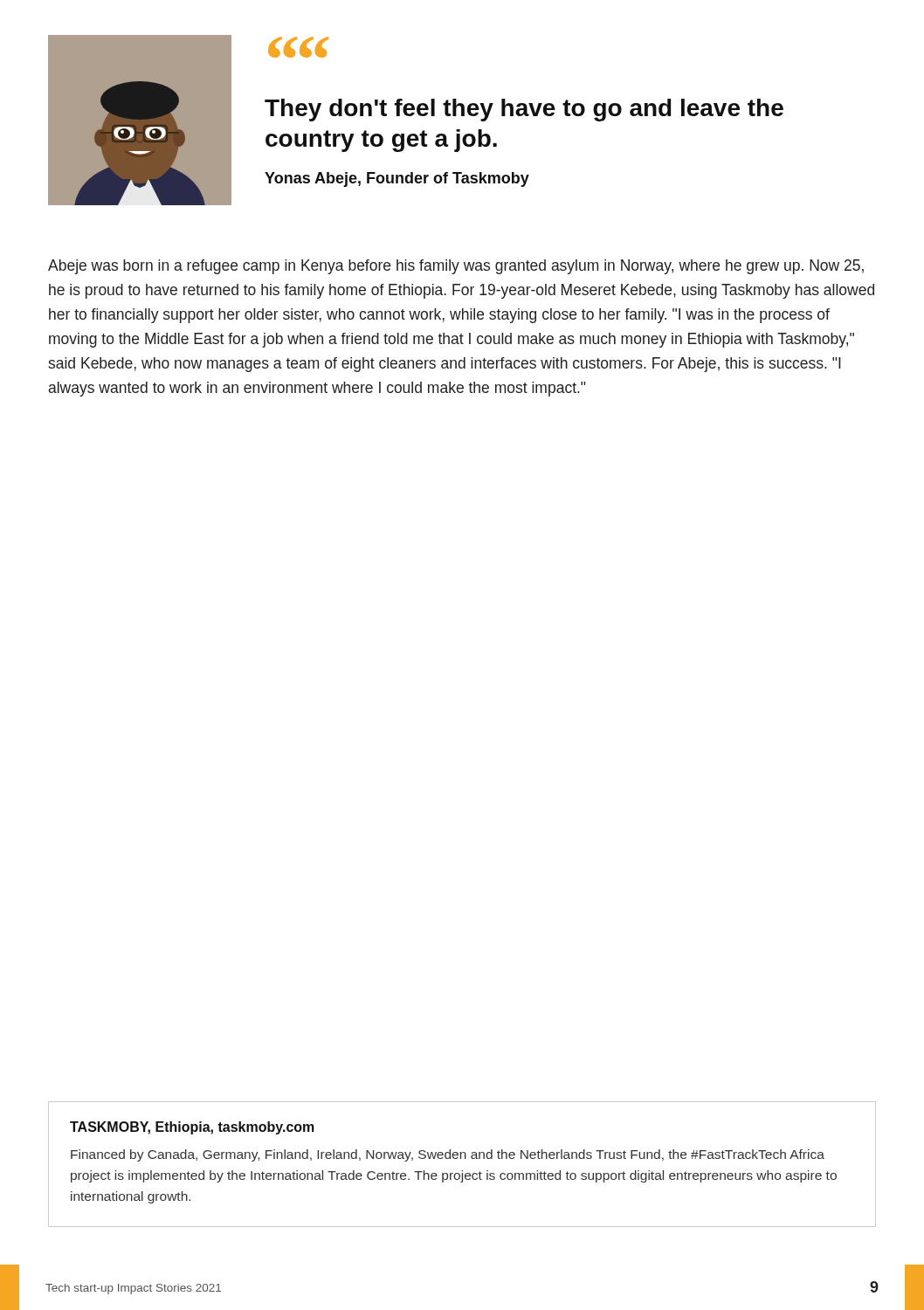Select the text block that says "Abeje was born in a refugee camp"
The height and width of the screenshot is (1310, 924).
[462, 327]
